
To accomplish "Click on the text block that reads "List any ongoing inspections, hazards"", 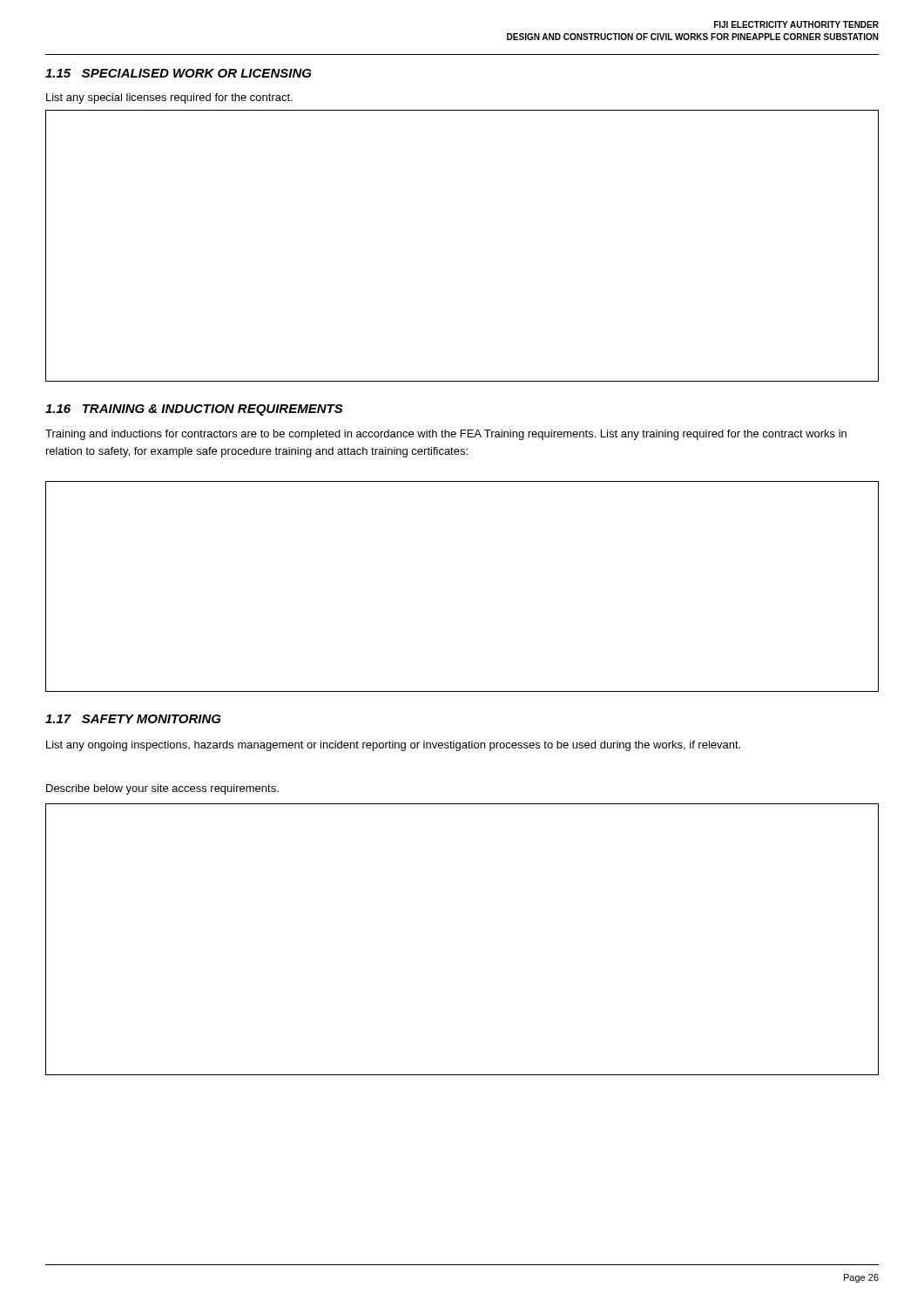I will click(x=462, y=745).
